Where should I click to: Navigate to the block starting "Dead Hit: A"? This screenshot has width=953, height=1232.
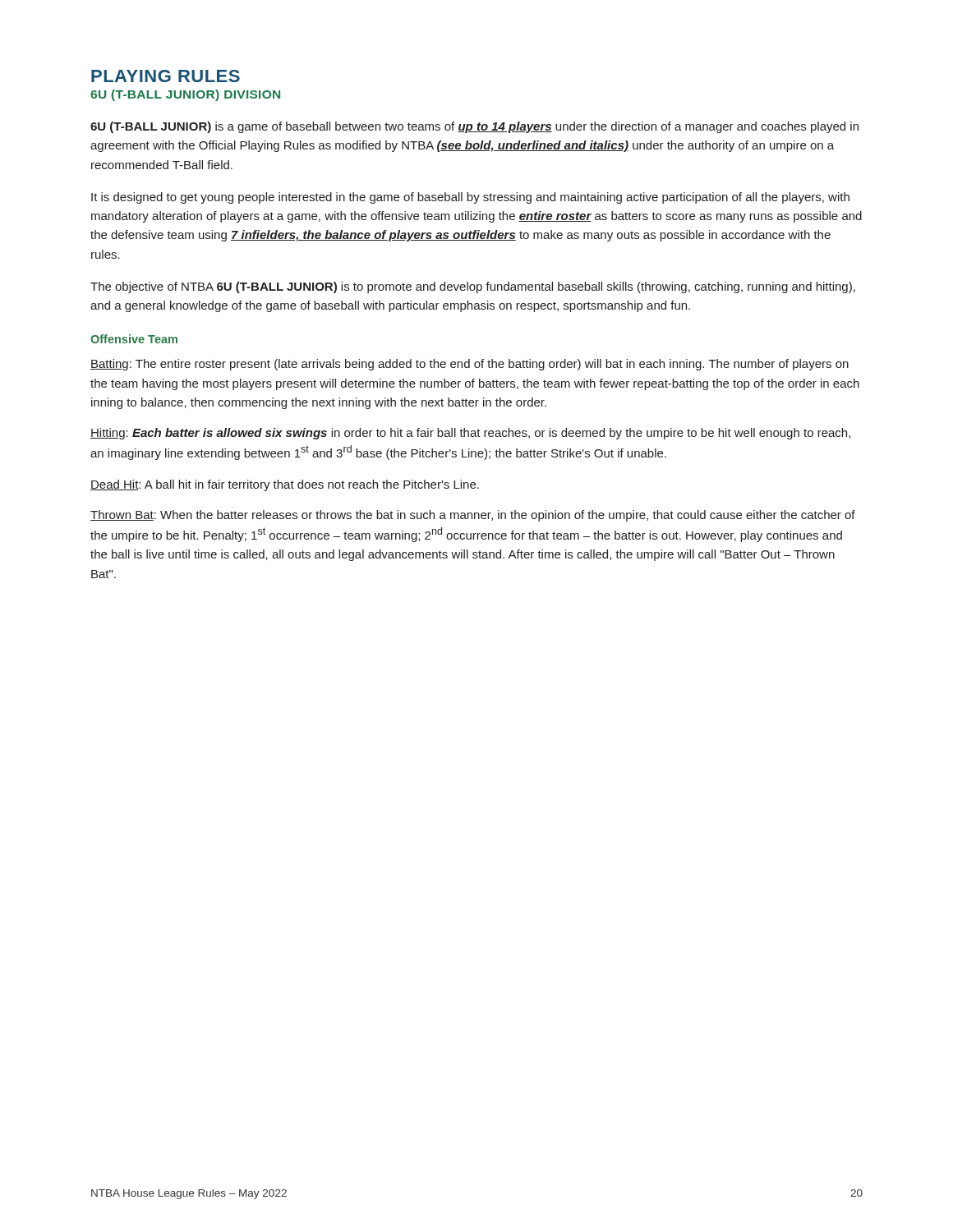(x=285, y=484)
